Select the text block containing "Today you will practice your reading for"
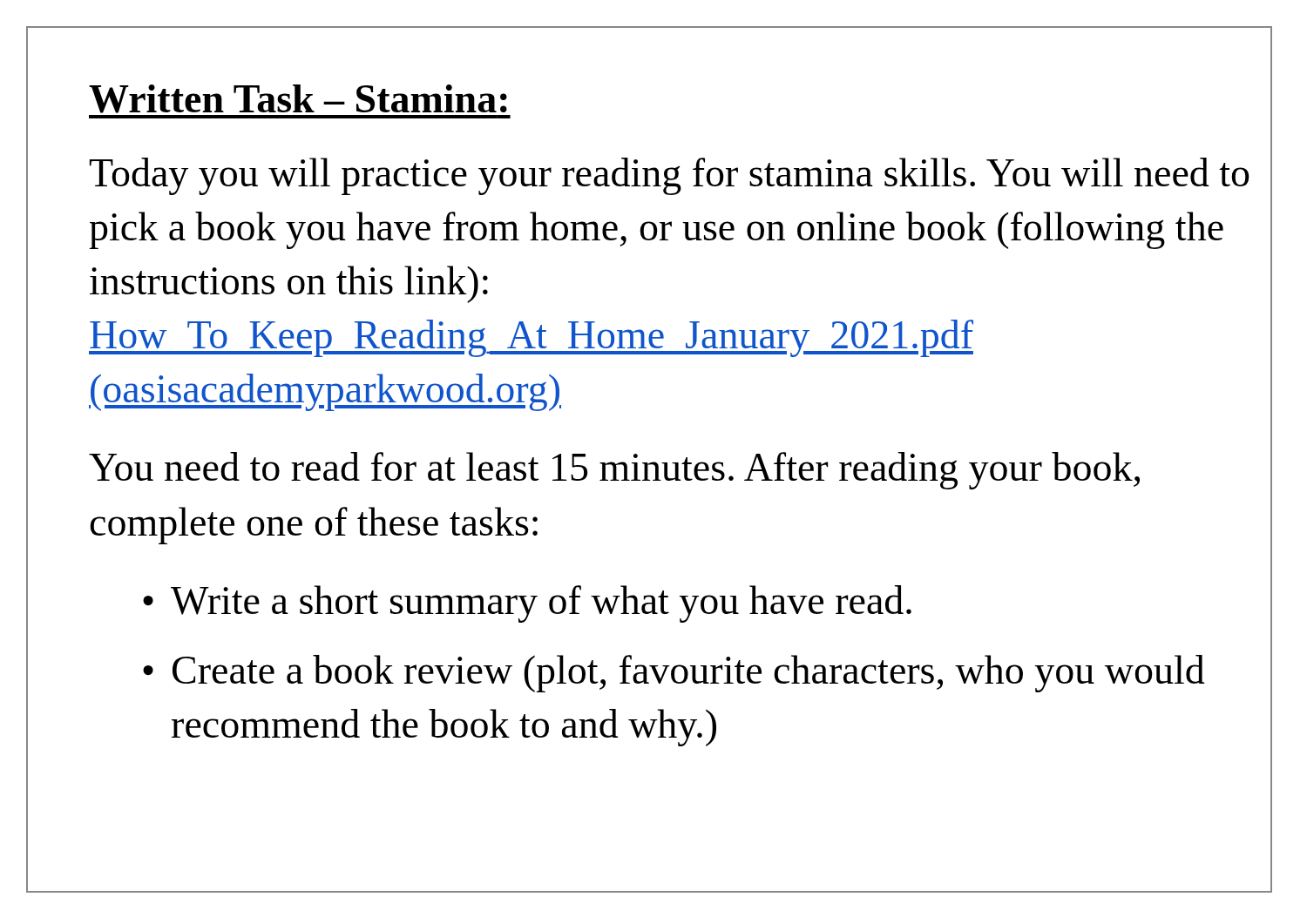The width and height of the screenshot is (1307, 924). click(x=670, y=176)
